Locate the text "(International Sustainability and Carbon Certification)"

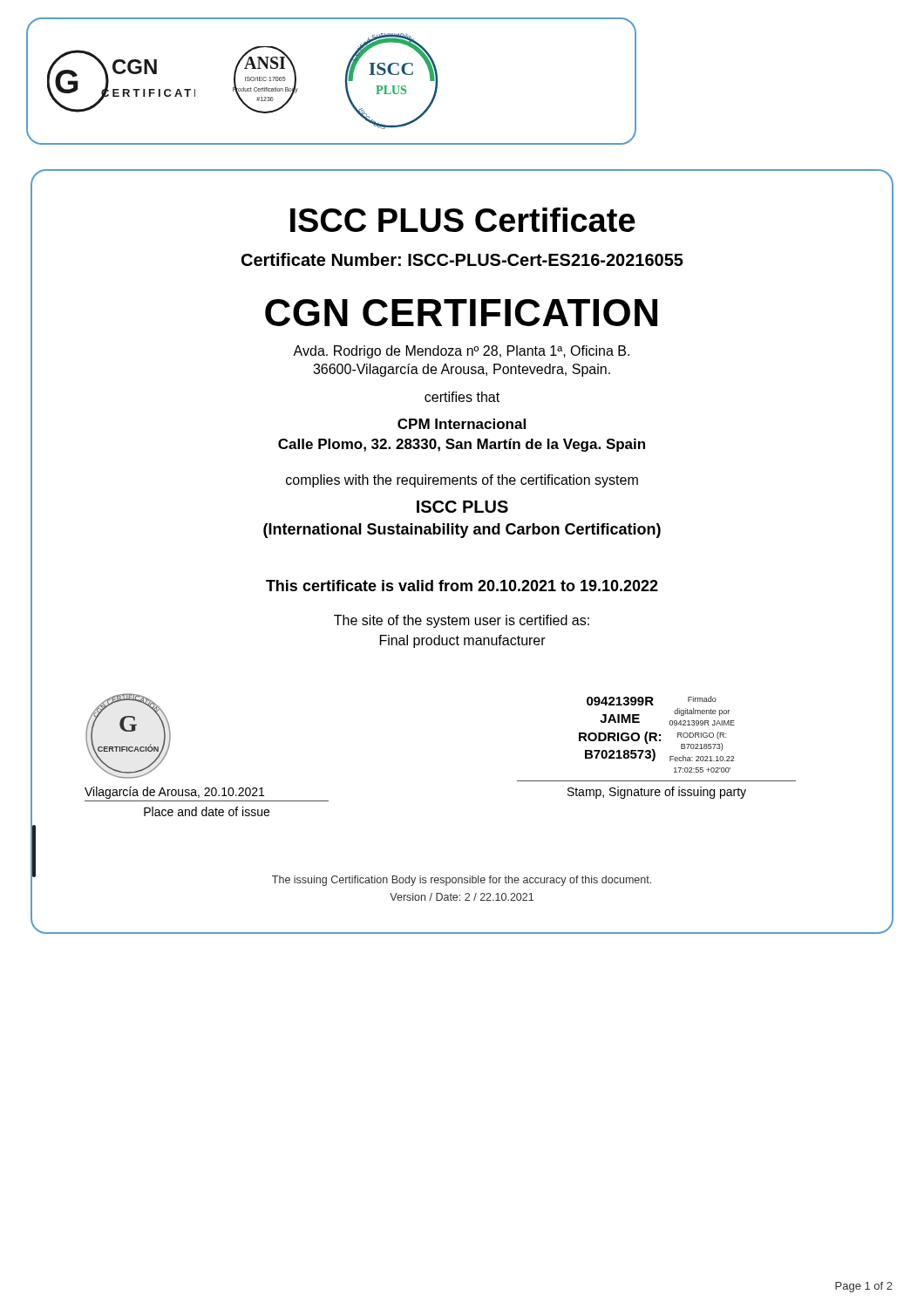[462, 529]
